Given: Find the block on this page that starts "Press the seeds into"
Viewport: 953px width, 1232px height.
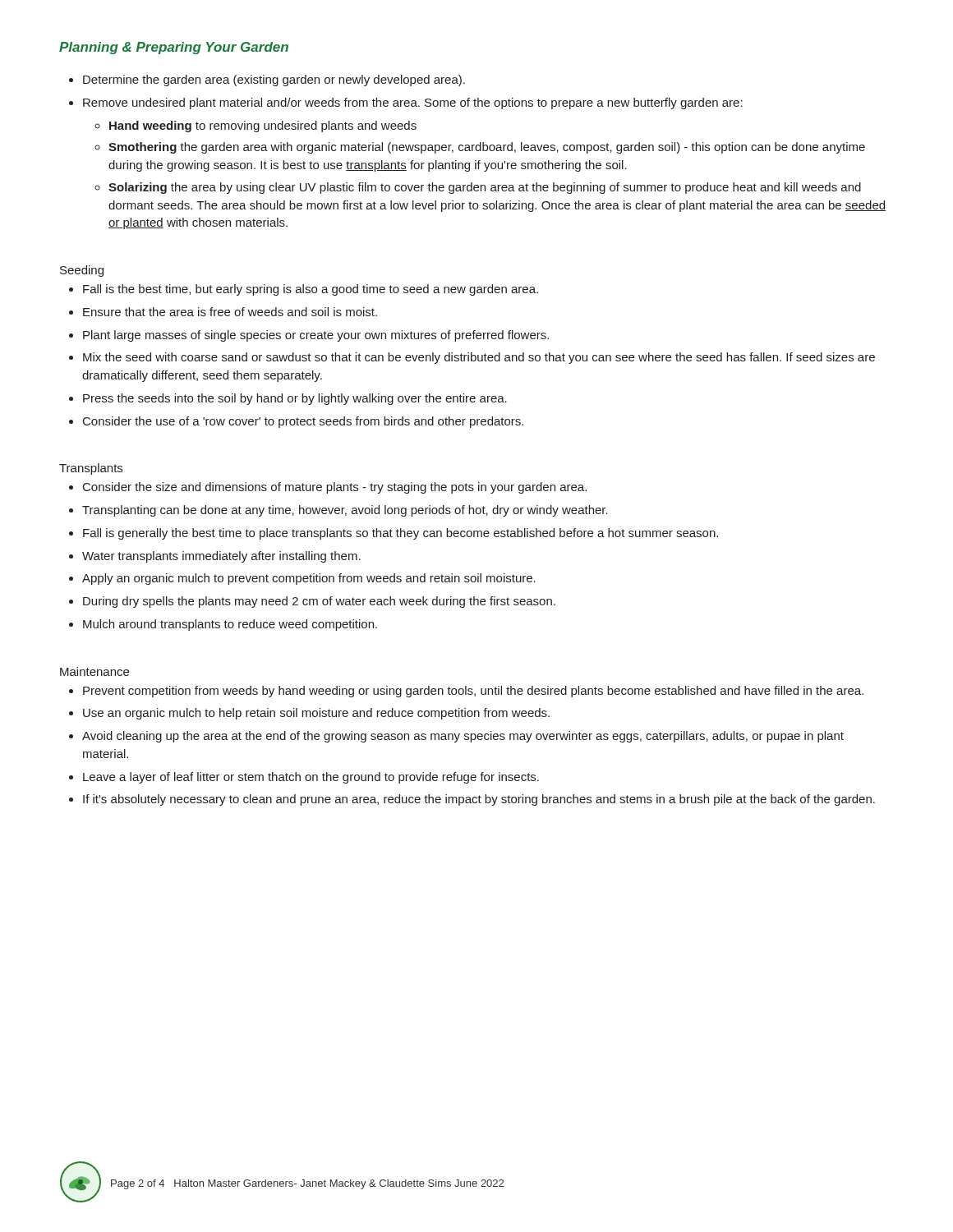Looking at the screenshot, I should click(488, 398).
